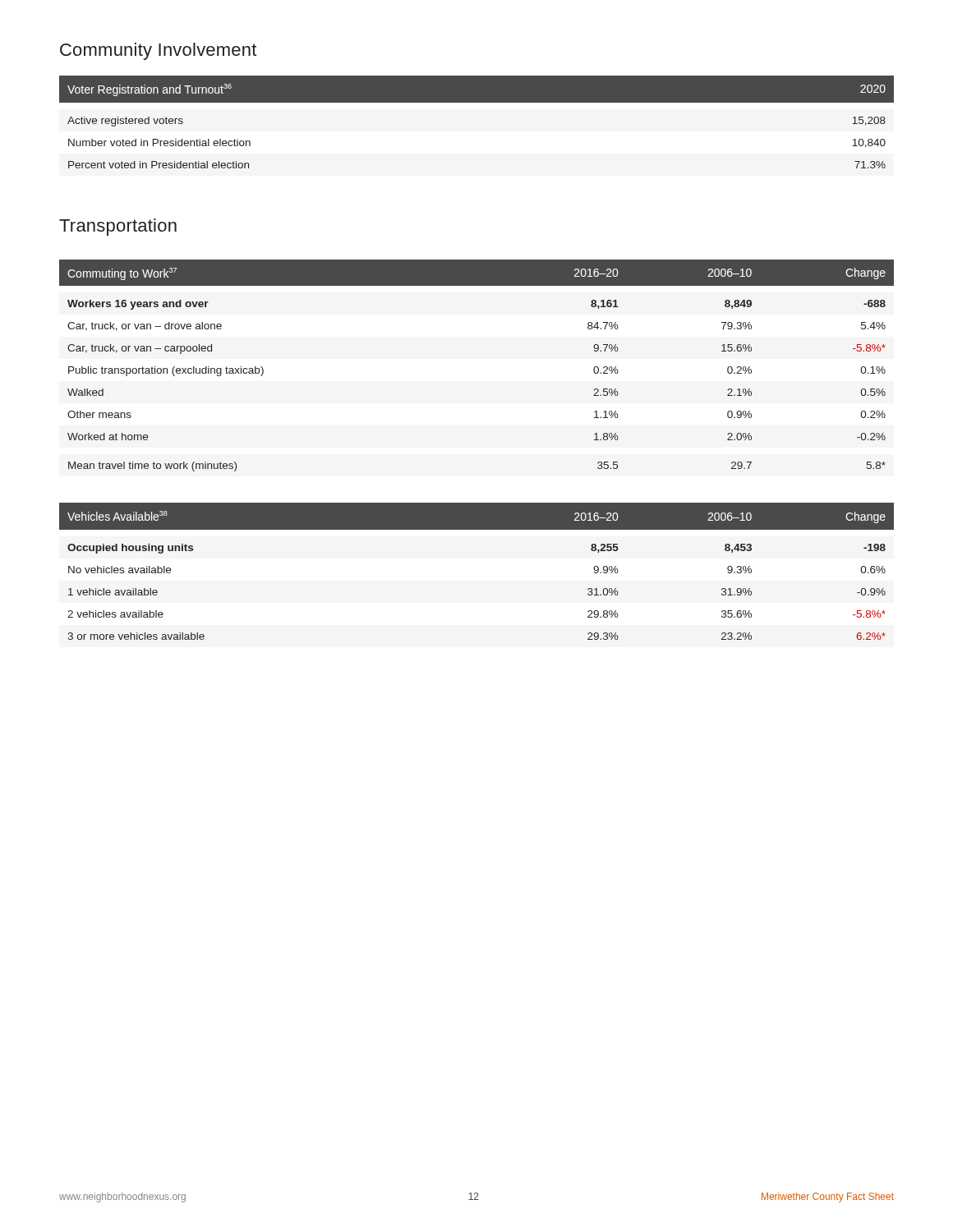Locate the table with the text "No vehicles available"
This screenshot has height=1232, width=953.
click(x=476, y=575)
